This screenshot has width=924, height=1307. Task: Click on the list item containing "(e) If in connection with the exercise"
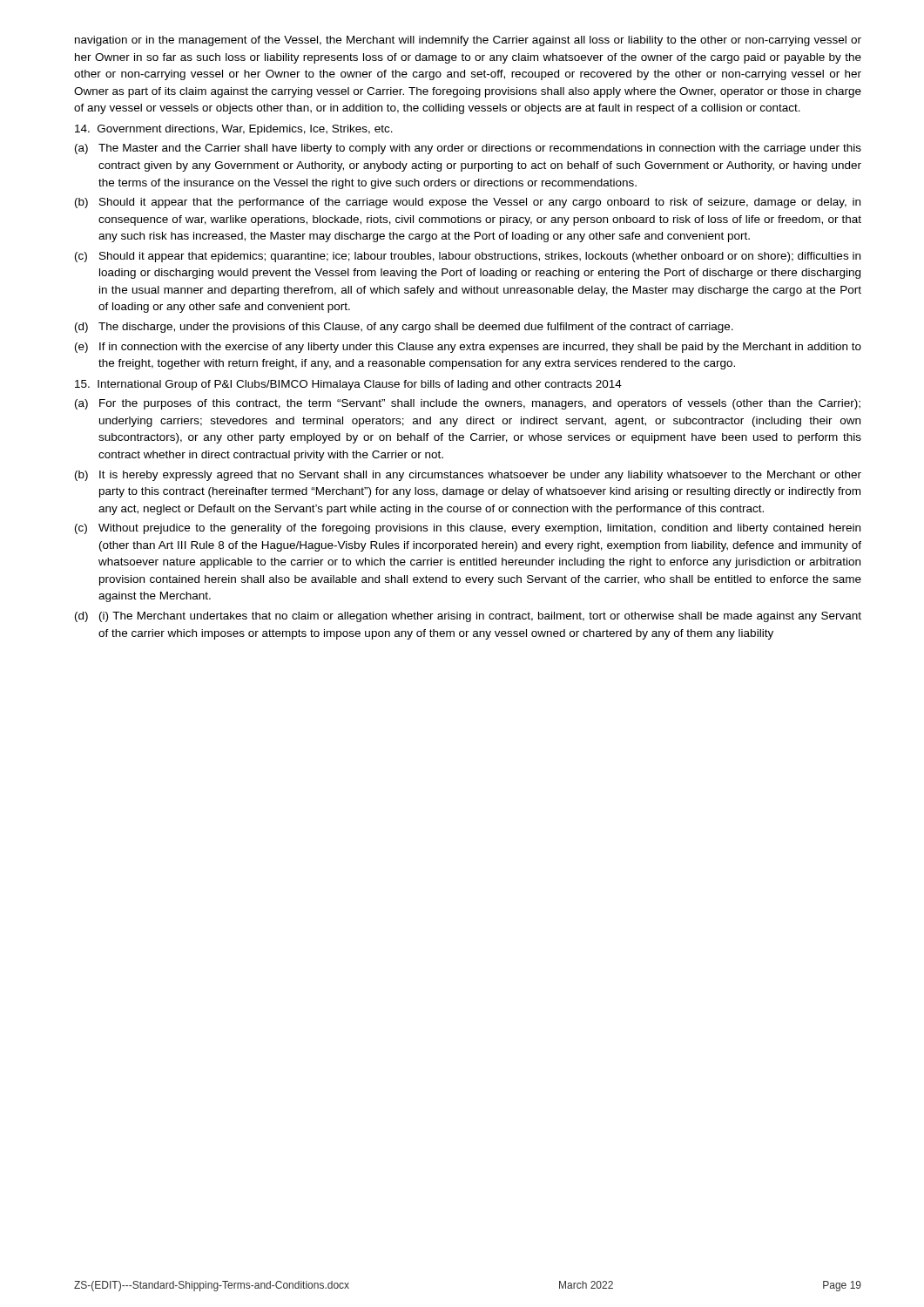[x=468, y=355]
